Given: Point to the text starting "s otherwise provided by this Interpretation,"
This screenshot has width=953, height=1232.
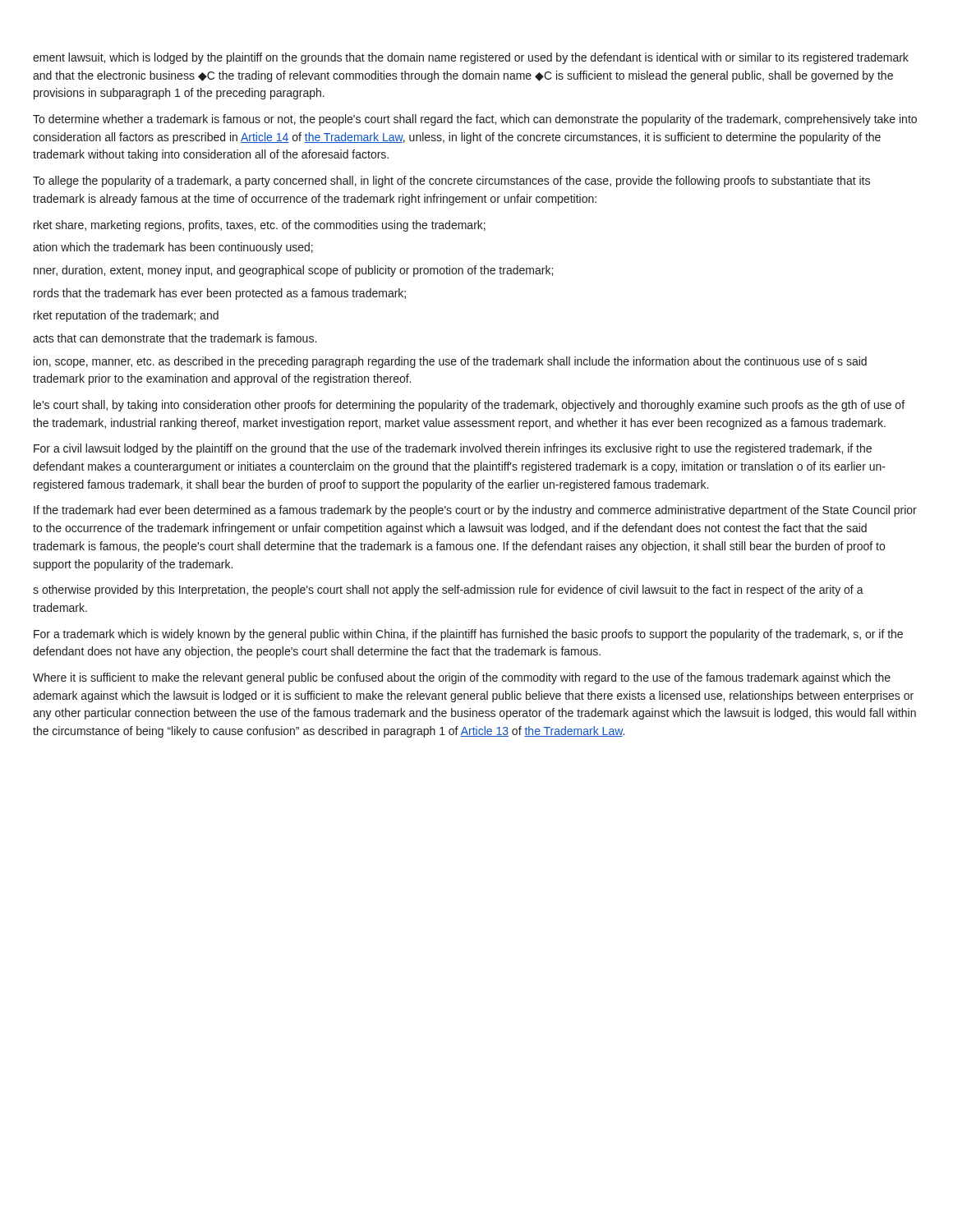Looking at the screenshot, I should click(448, 599).
